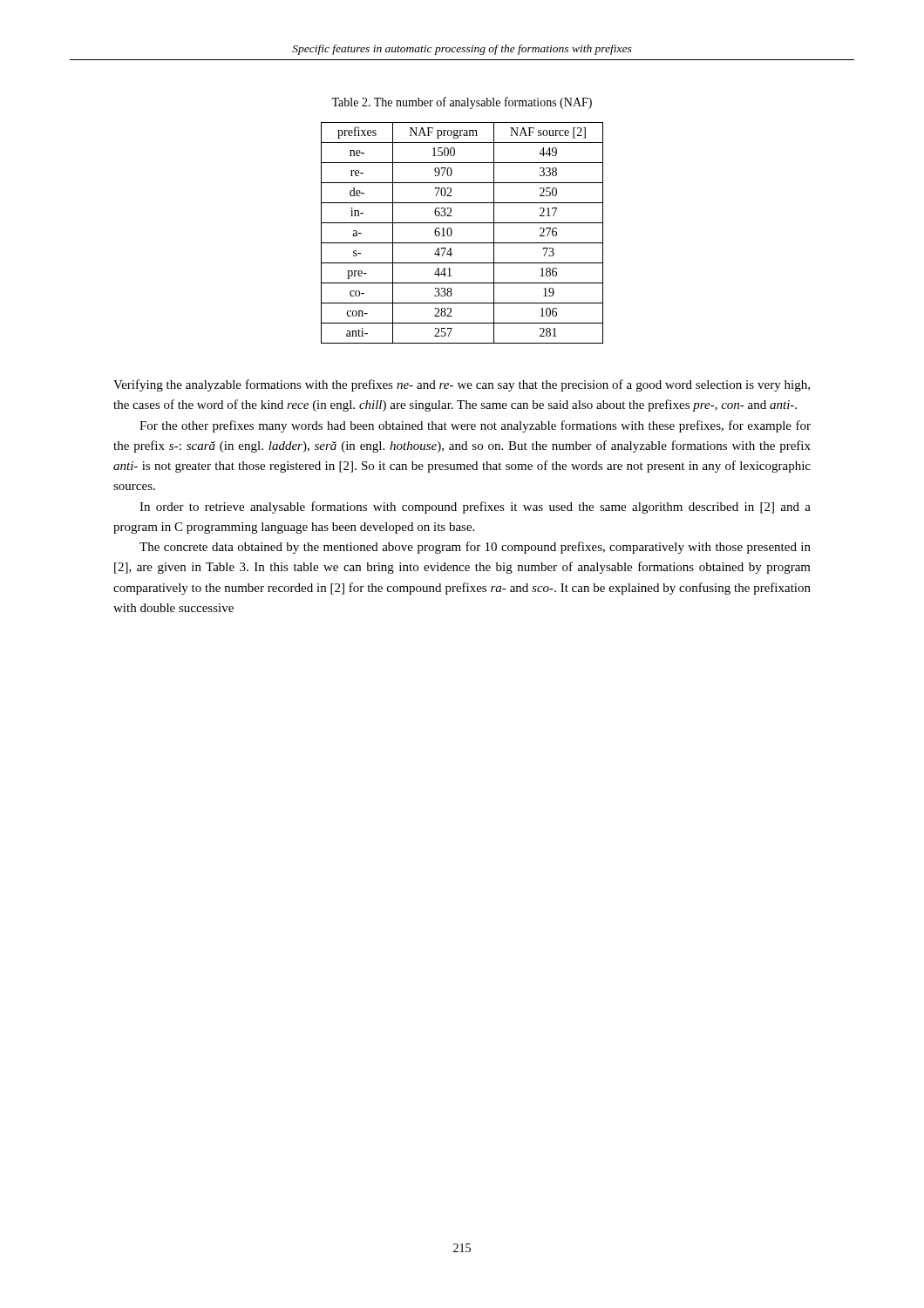The width and height of the screenshot is (924, 1308).
Task: Select the passage starting "Verifying the analyzable formations with the"
Action: pyautogui.click(x=462, y=395)
